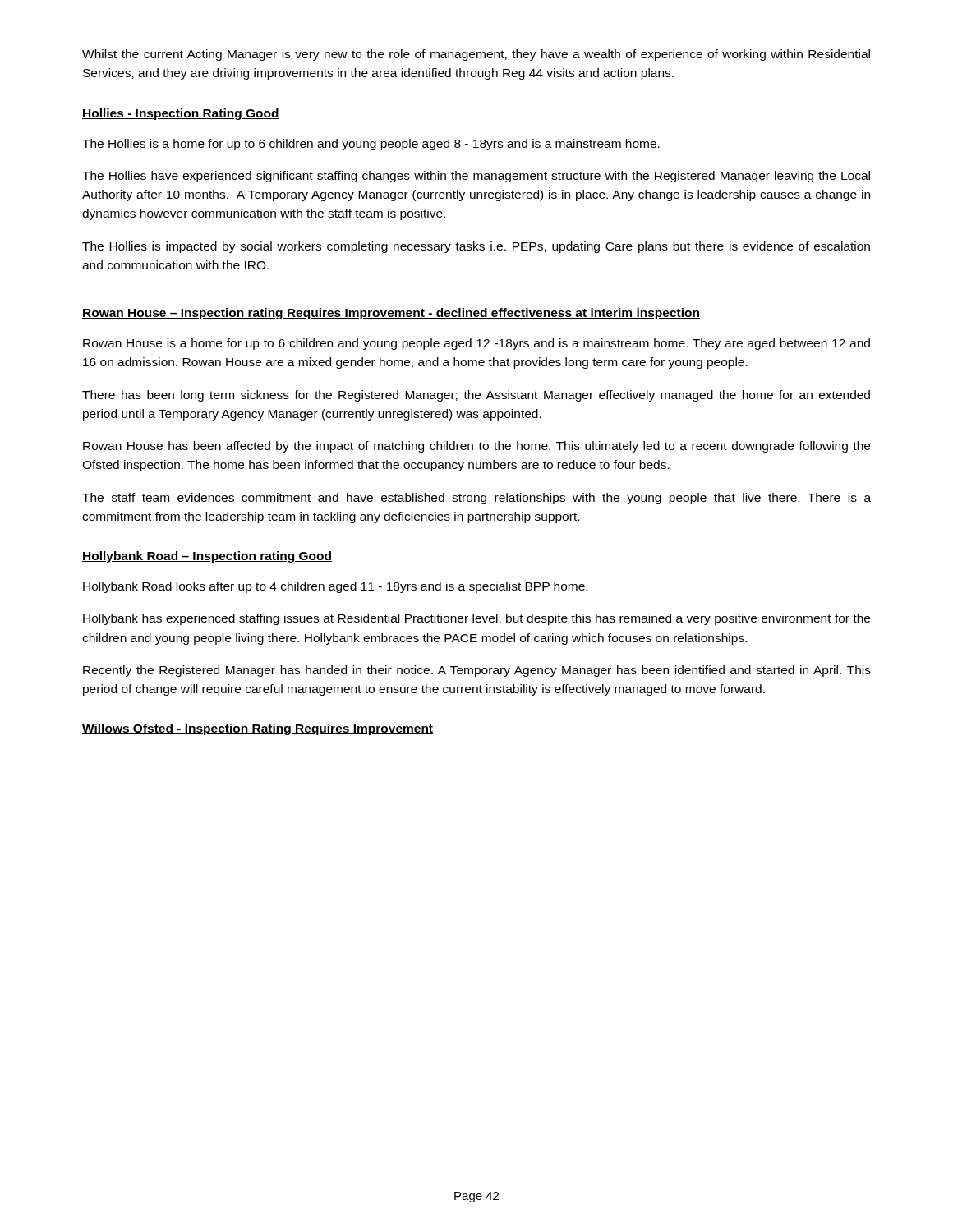953x1232 pixels.
Task: Locate the block of text that opens with "Hollybank has experienced staffing issues"
Action: tap(476, 628)
